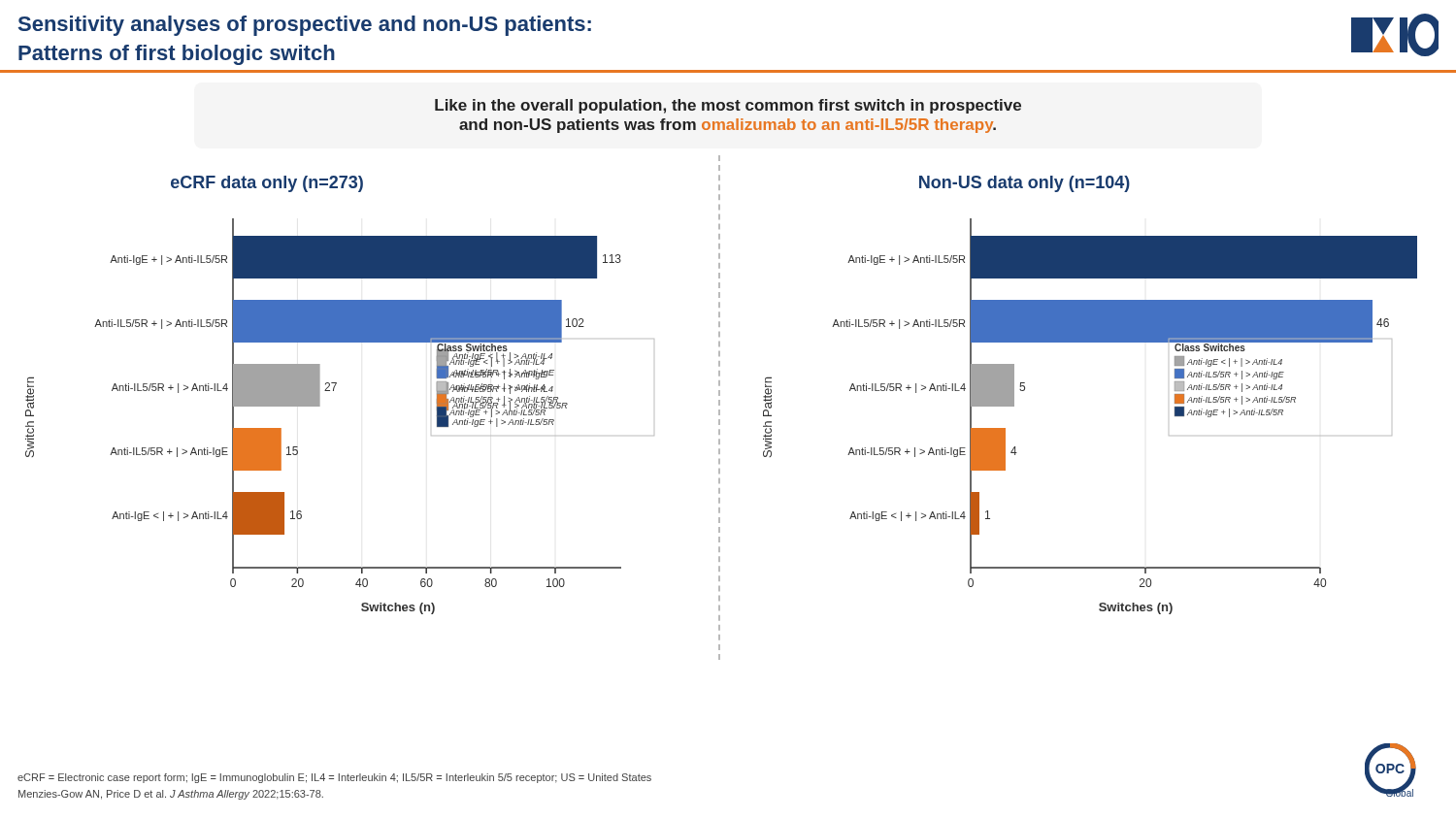1456x819 pixels.
Task: Locate the block of text that opens with "Like in the overall population, the"
Action: click(x=728, y=115)
